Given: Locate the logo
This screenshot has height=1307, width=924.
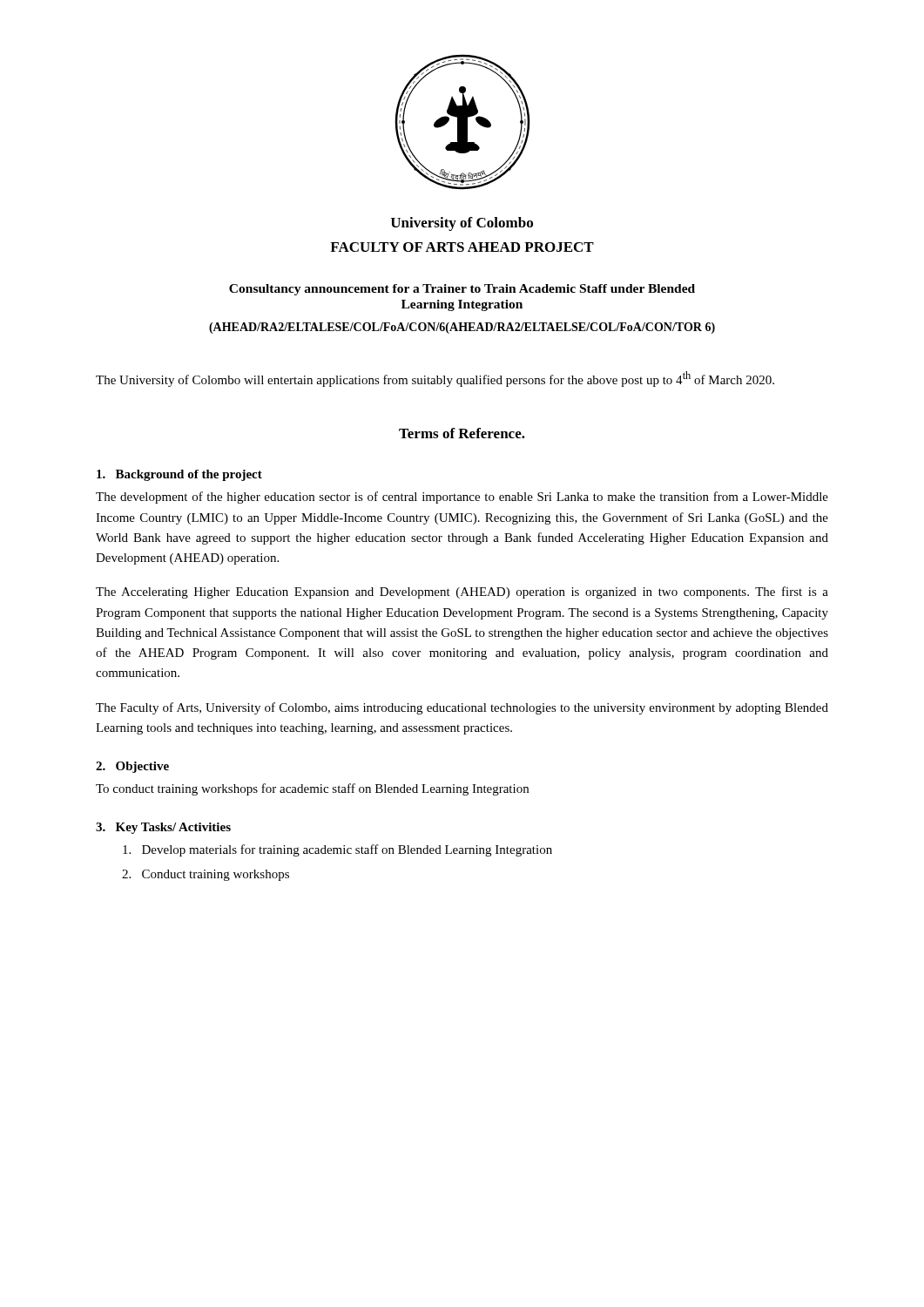Looking at the screenshot, I should tap(462, 124).
